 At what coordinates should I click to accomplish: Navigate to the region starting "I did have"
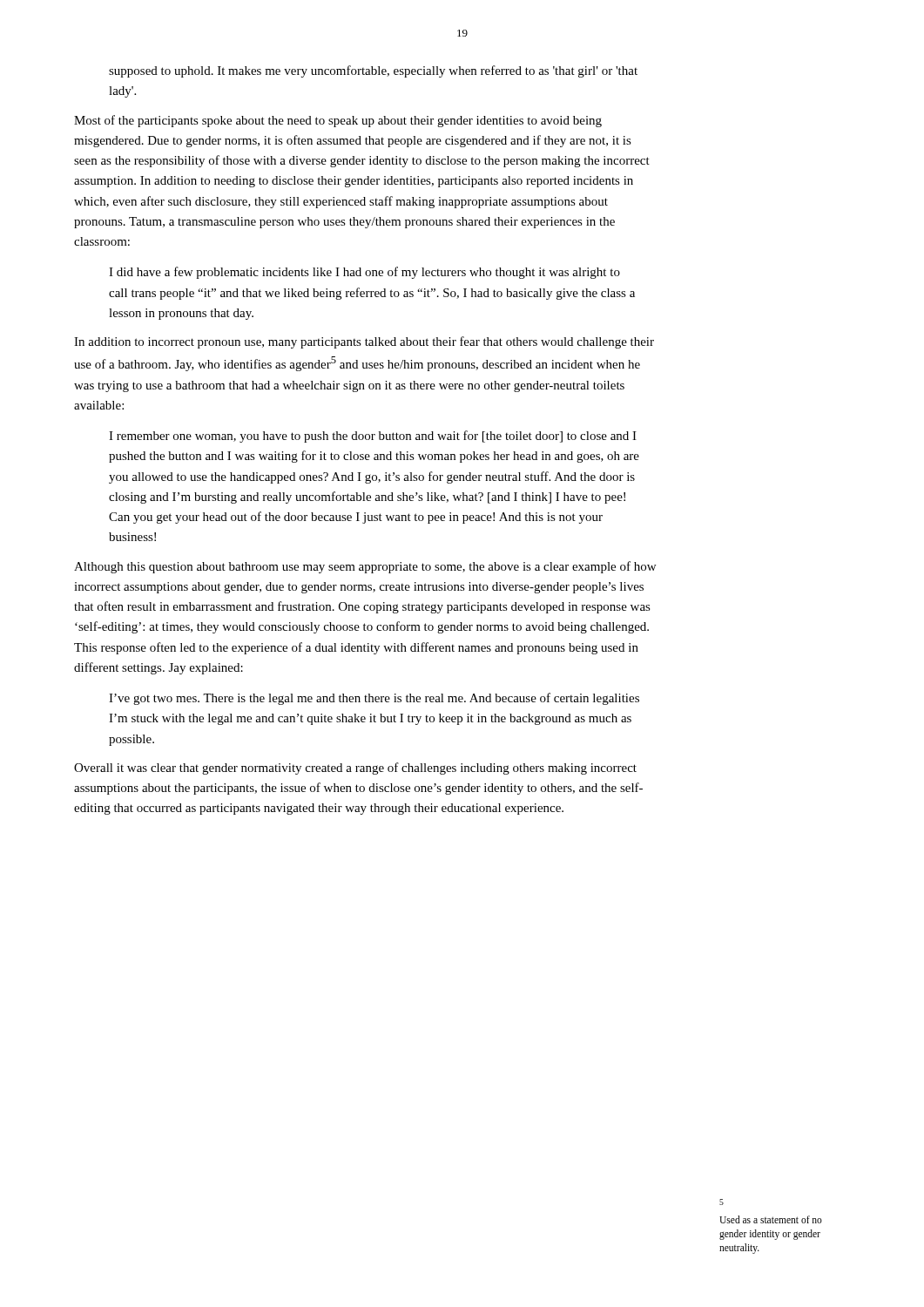[x=374, y=293]
